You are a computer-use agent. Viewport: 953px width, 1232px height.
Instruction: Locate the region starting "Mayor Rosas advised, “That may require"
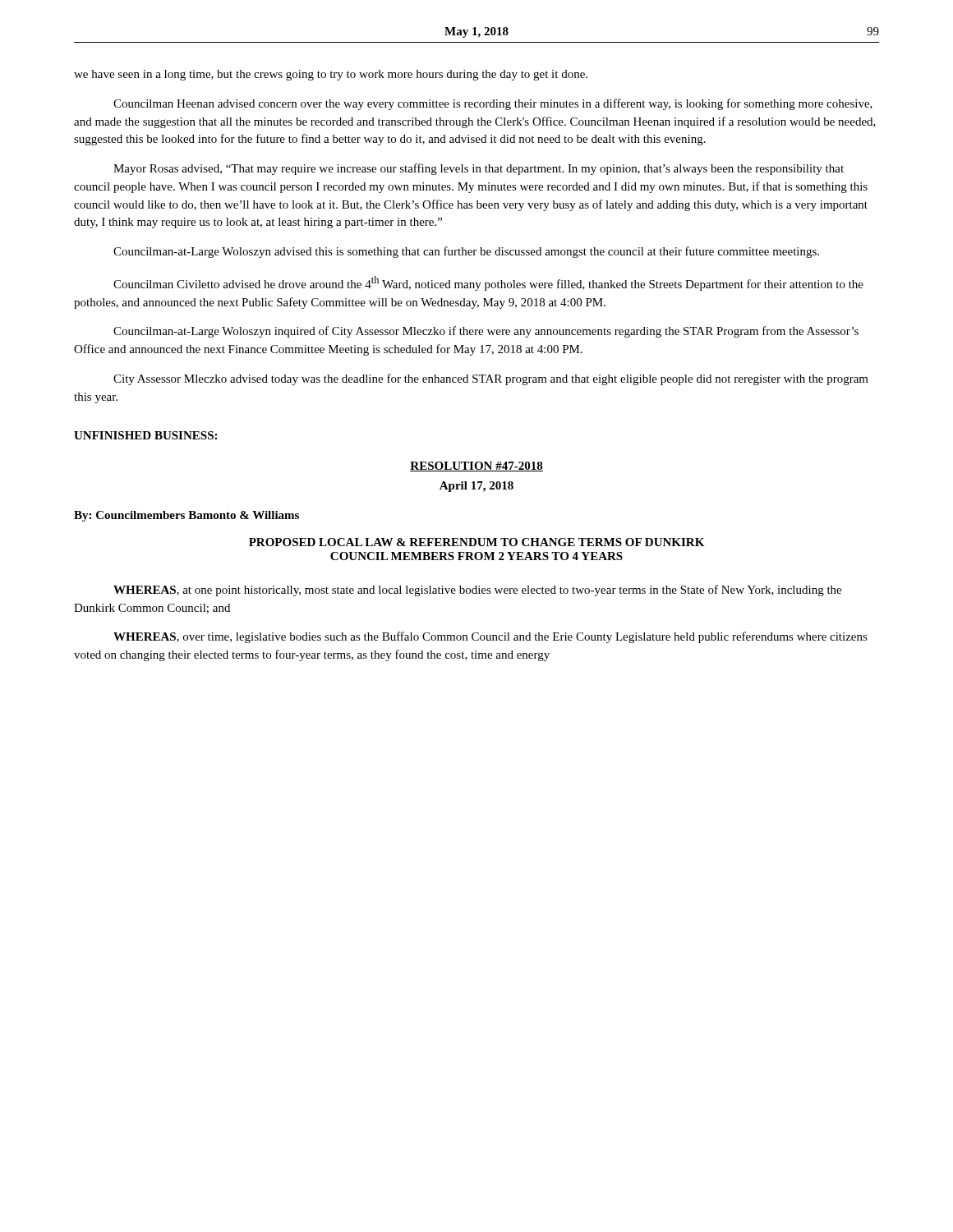476,196
